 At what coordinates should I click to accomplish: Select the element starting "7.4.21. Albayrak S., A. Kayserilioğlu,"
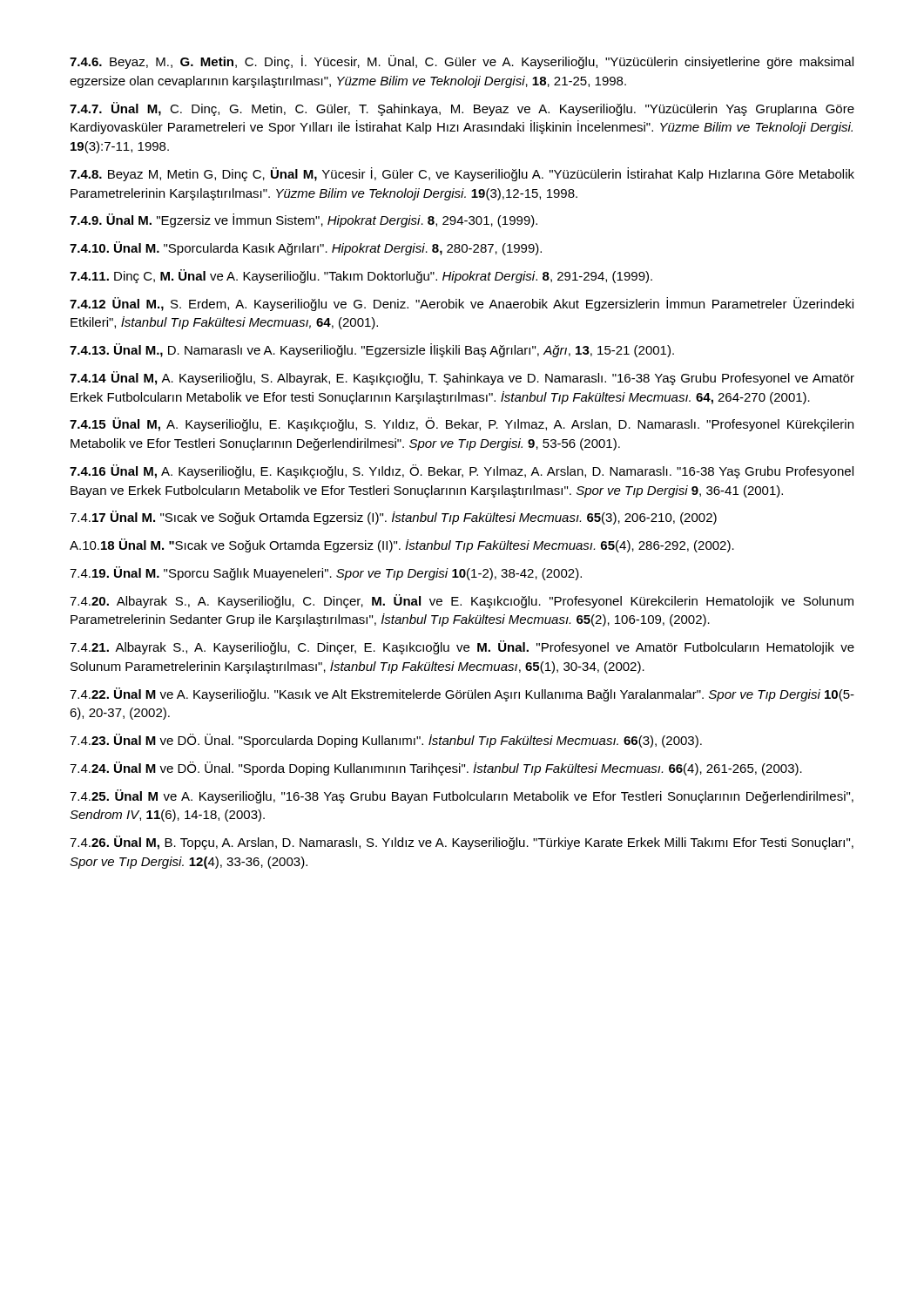point(462,656)
